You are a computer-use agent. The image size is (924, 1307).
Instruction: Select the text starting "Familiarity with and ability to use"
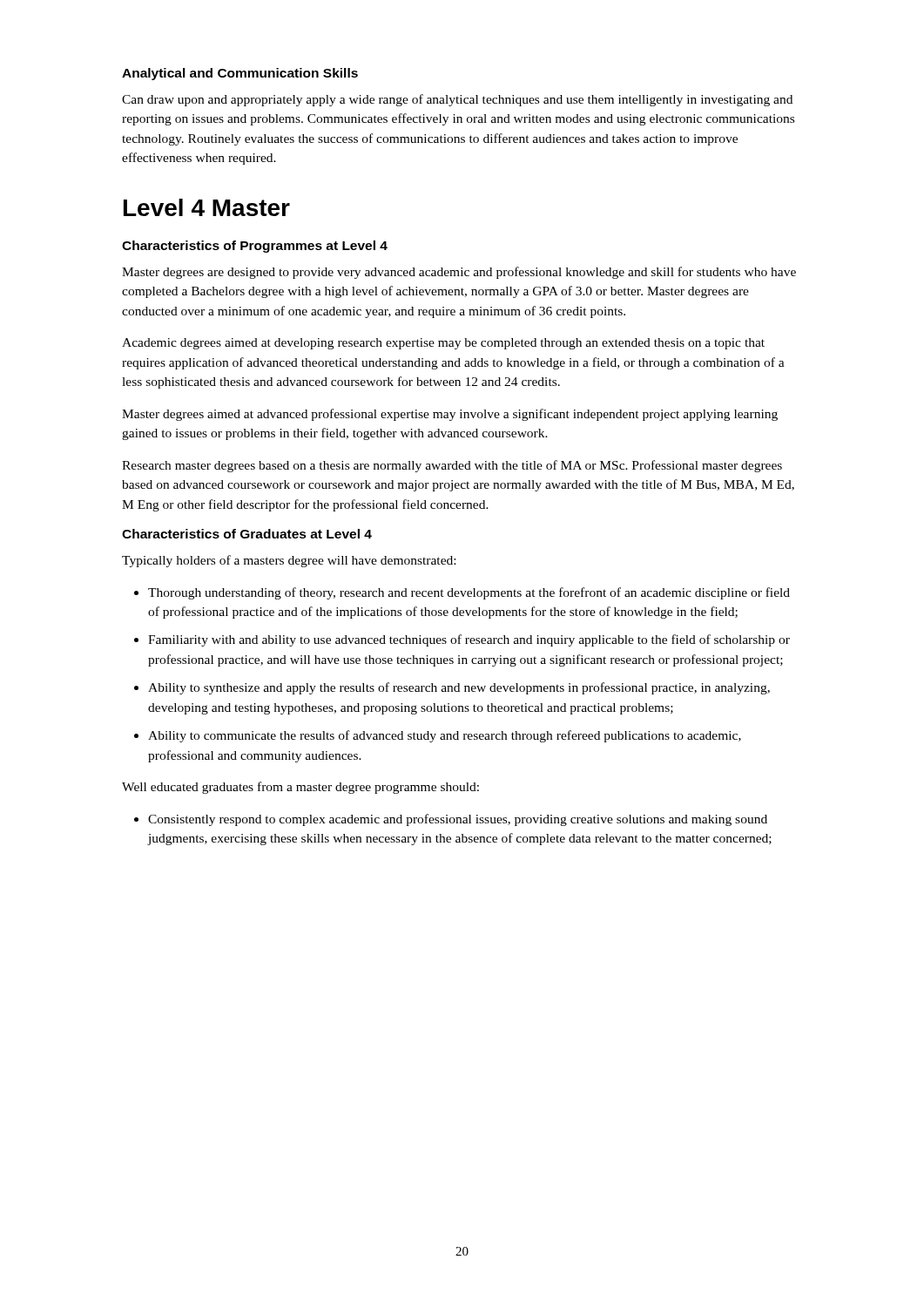[x=469, y=649]
